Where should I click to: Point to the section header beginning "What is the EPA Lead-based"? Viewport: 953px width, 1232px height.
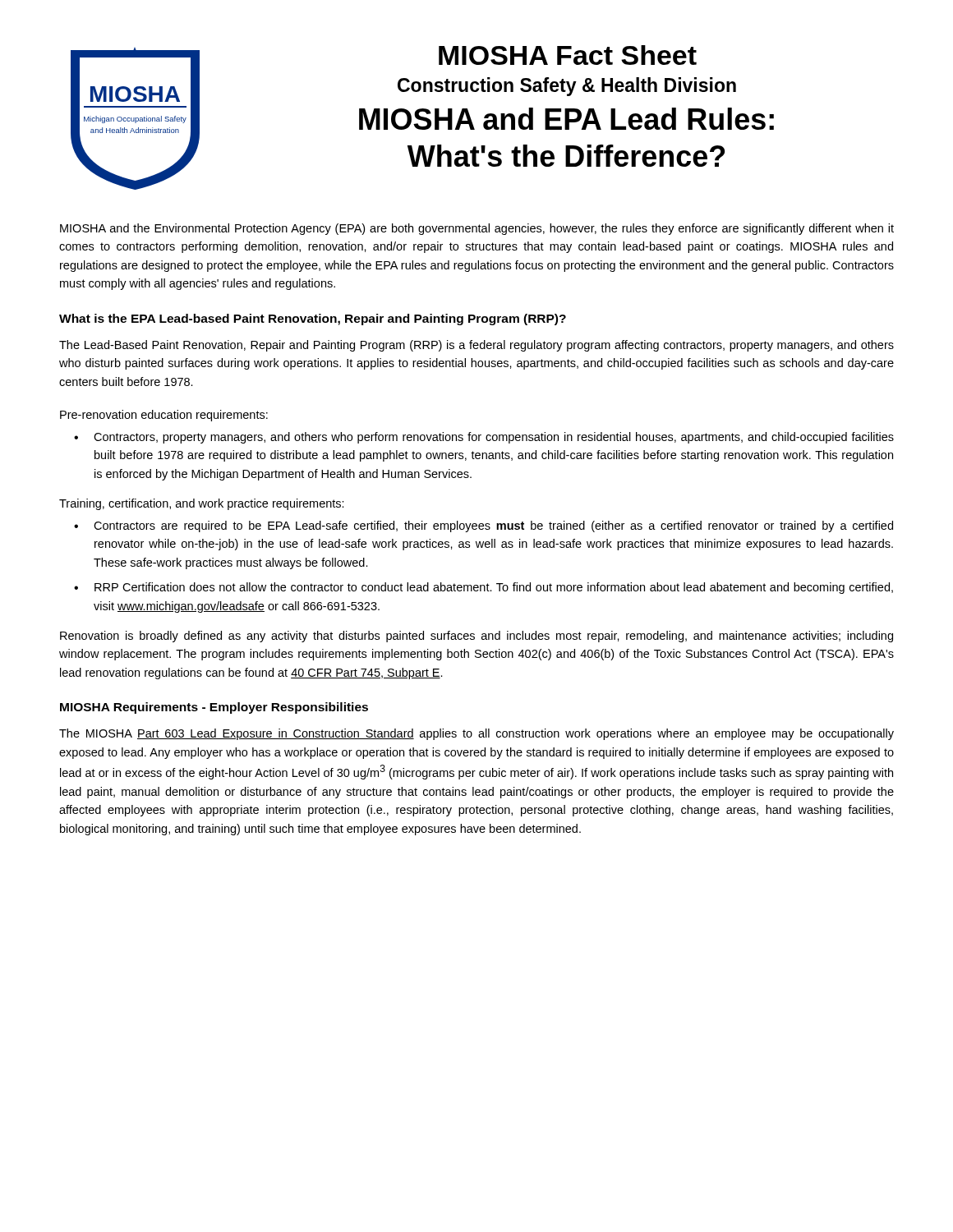tap(313, 318)
